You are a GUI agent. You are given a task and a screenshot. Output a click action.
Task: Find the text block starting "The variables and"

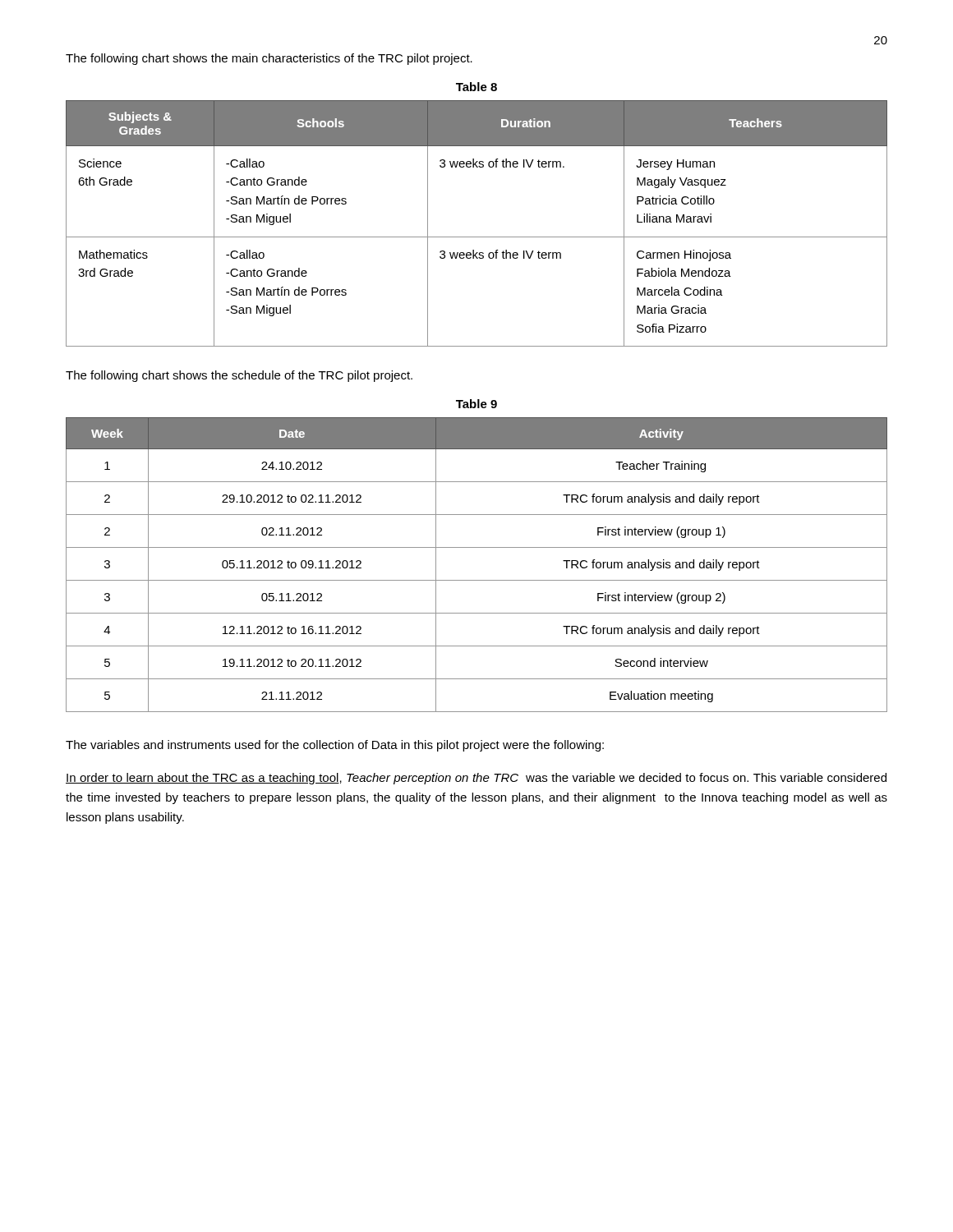click(335, 744)
